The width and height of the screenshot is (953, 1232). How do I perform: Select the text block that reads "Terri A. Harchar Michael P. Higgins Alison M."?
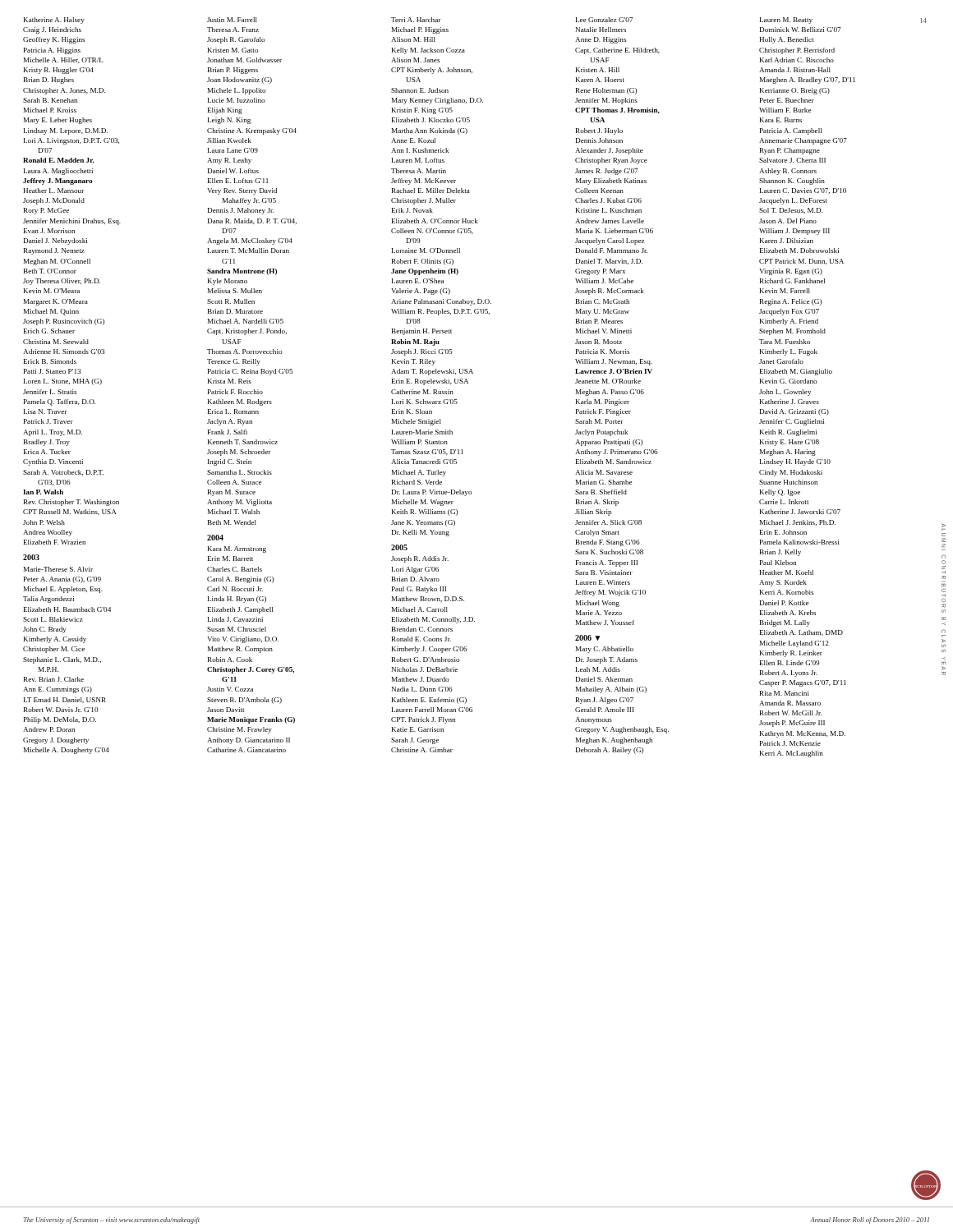[476, 385]
